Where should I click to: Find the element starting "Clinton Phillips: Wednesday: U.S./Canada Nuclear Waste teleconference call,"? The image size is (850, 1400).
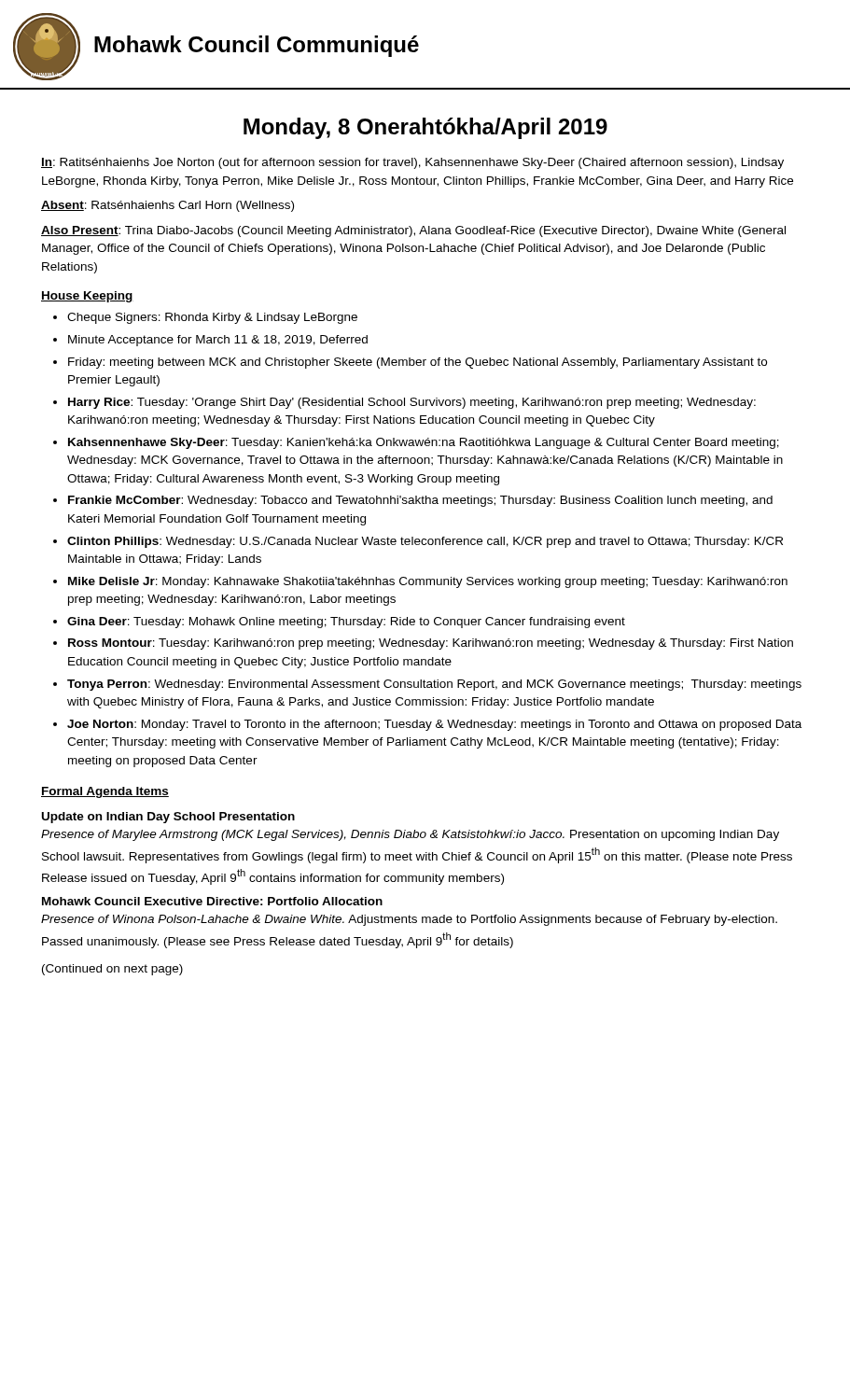pos(425,550)
